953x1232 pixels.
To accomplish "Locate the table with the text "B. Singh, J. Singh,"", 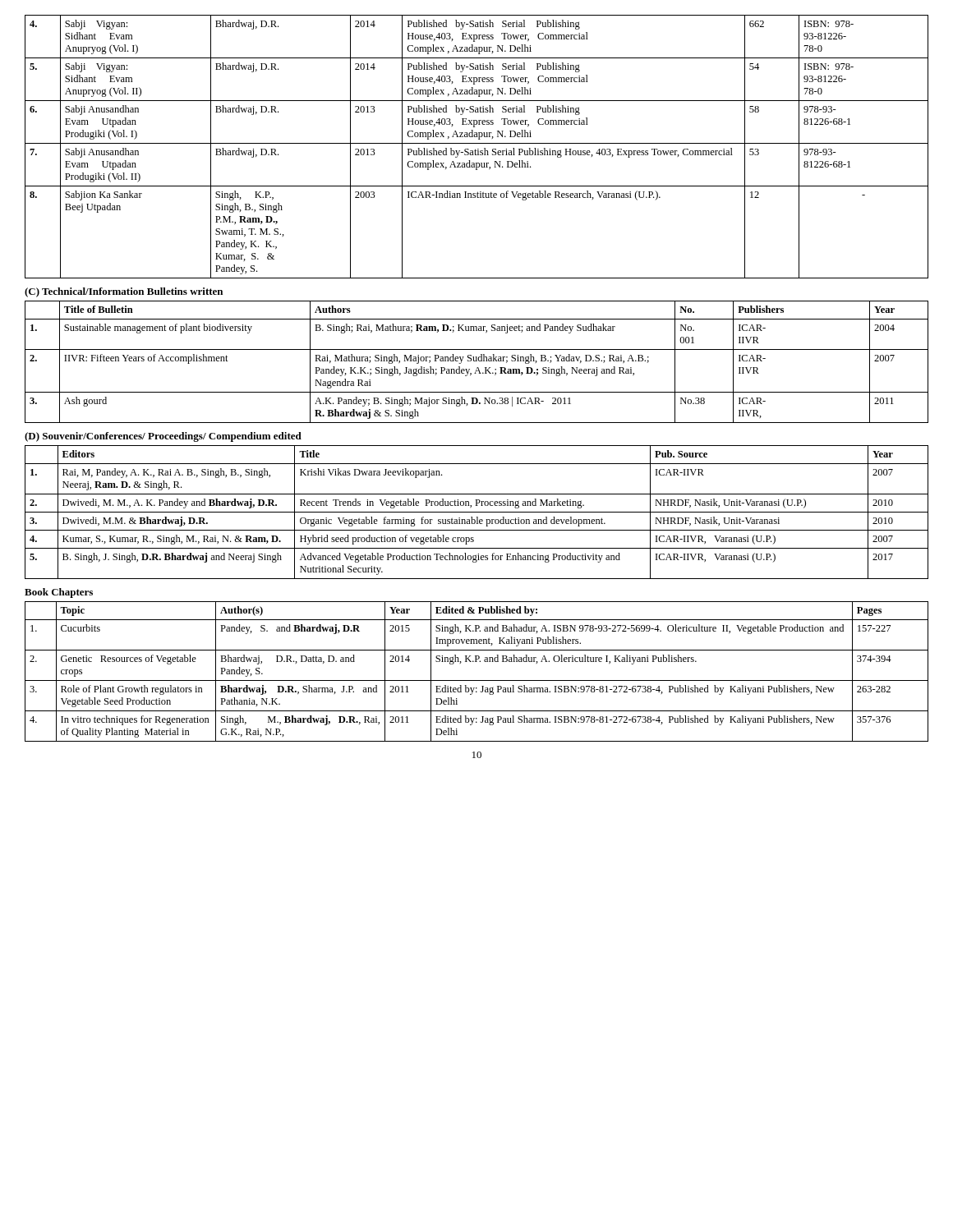I will pyautogui.click(x=476, y=512).
